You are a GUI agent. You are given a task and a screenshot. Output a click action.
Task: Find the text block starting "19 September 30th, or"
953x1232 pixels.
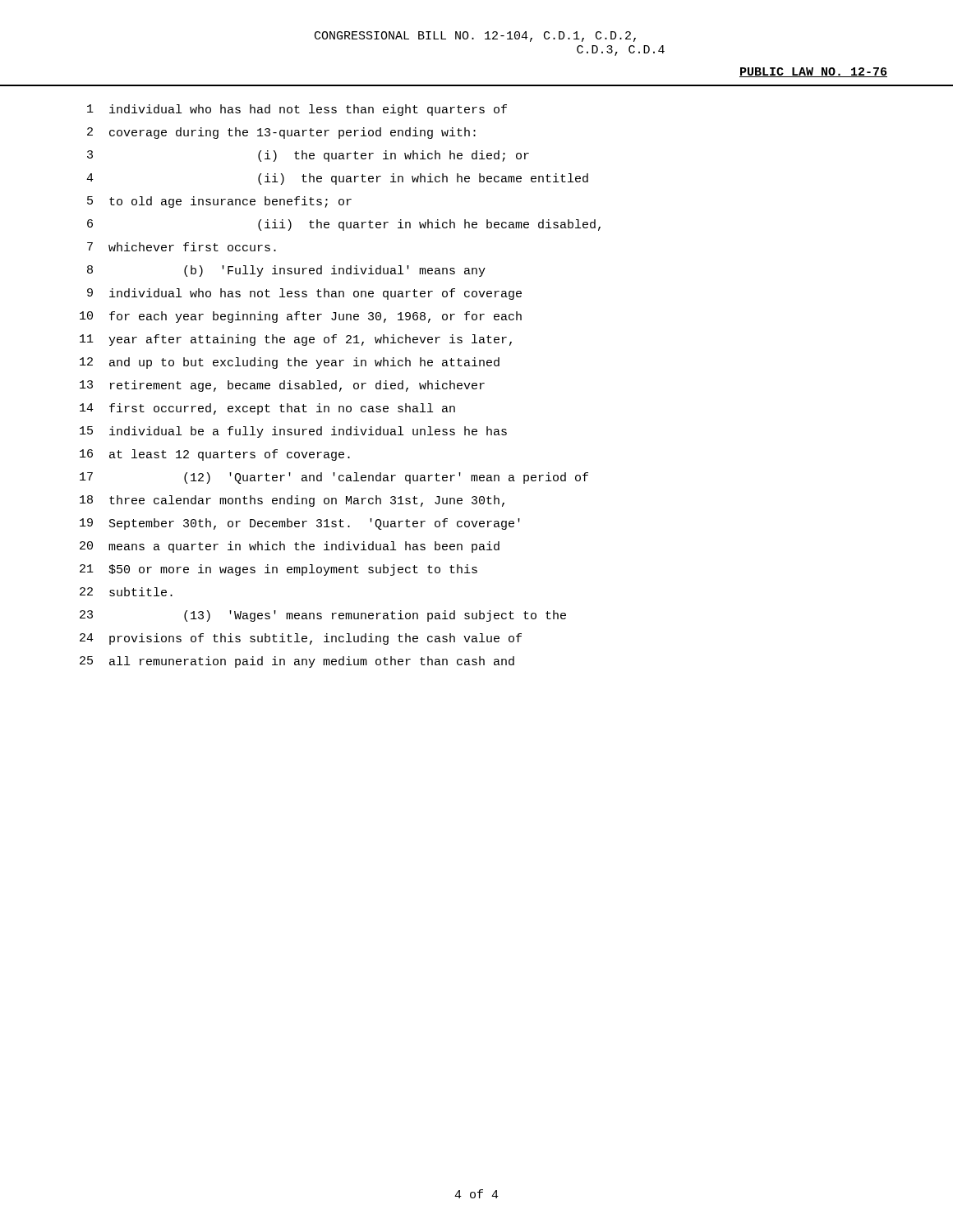point(476,525)
